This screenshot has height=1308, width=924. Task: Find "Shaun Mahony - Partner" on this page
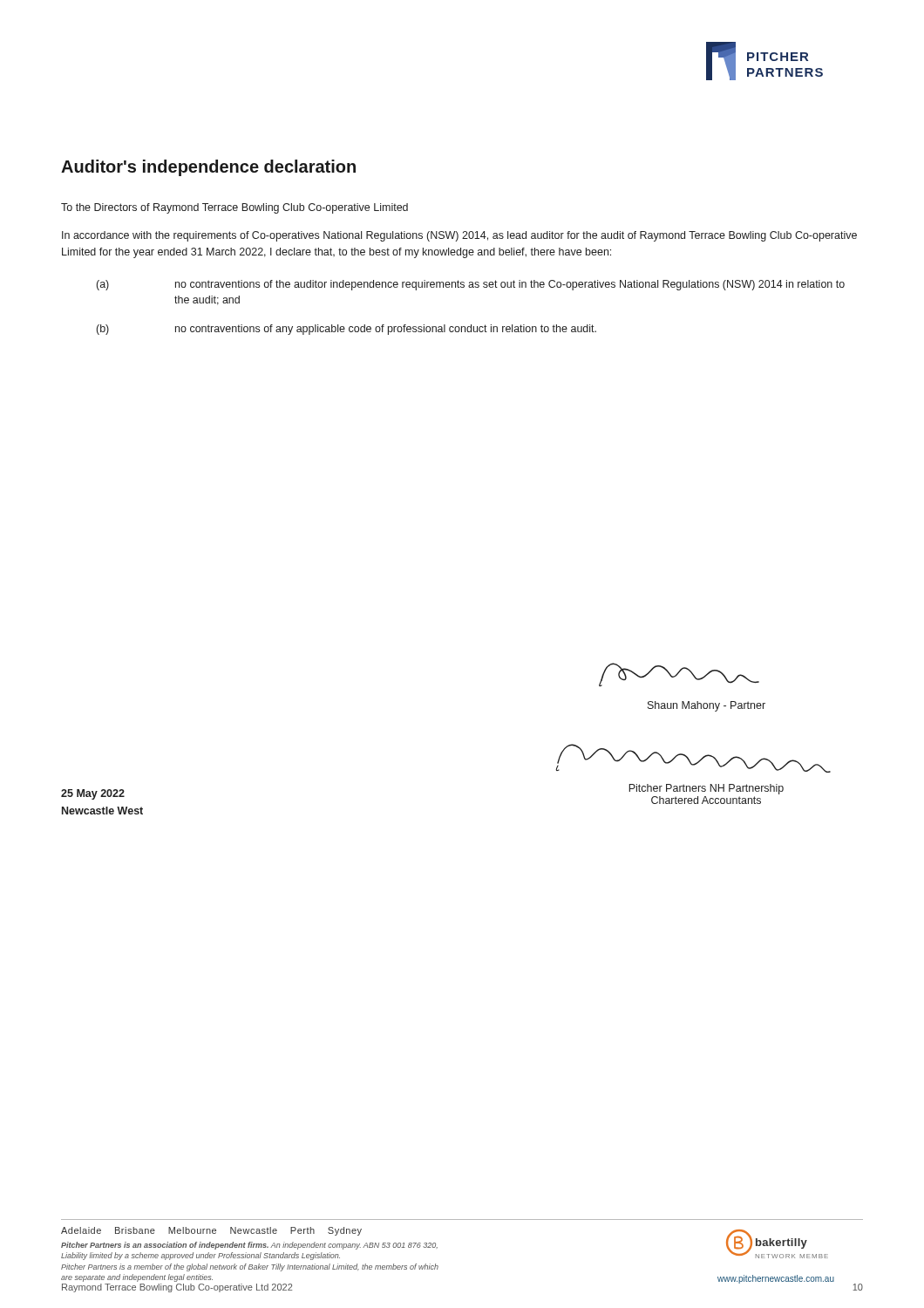(706, 705)
